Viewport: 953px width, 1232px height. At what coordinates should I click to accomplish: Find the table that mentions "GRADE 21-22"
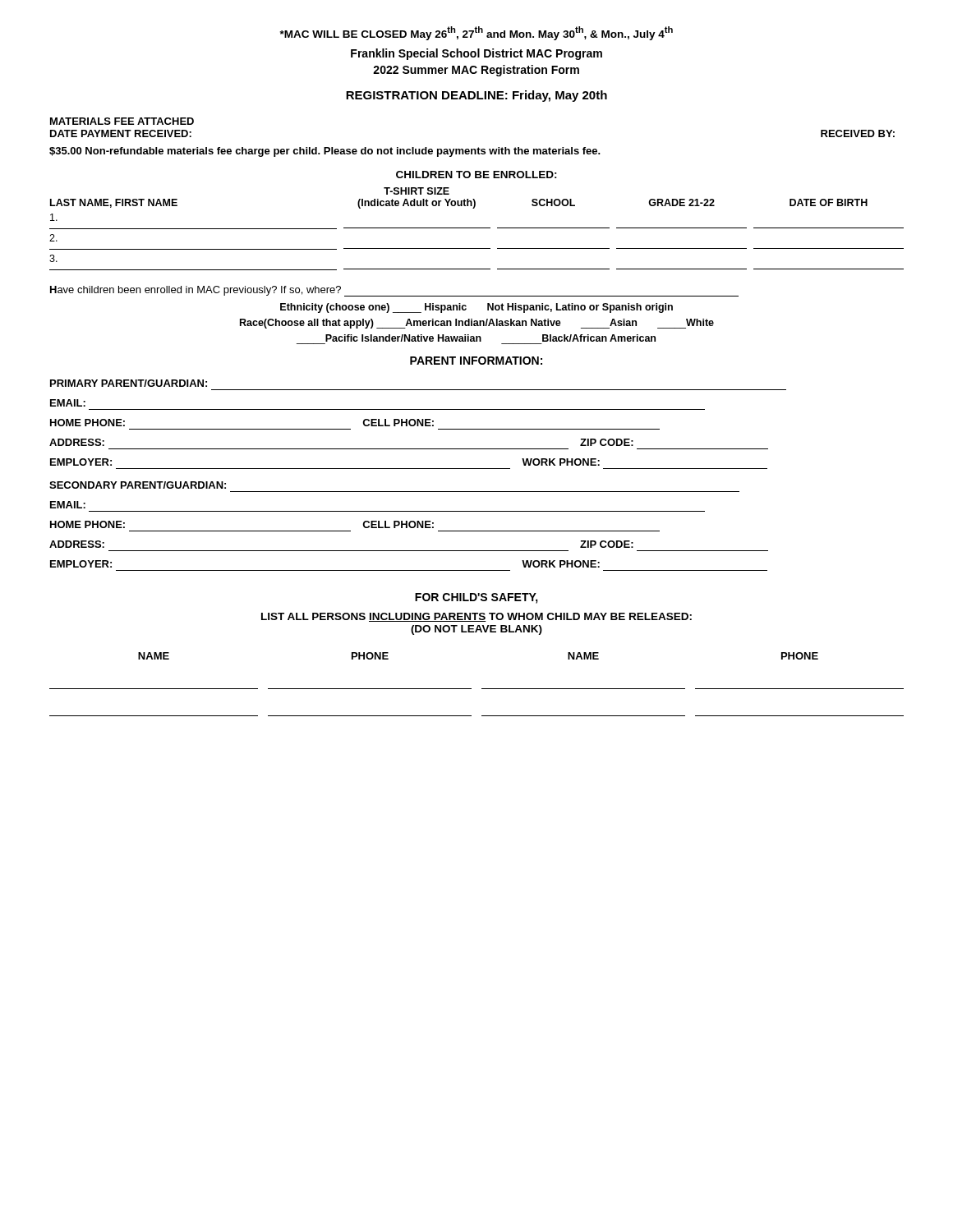pyautogui.click(x=476, y=227)
